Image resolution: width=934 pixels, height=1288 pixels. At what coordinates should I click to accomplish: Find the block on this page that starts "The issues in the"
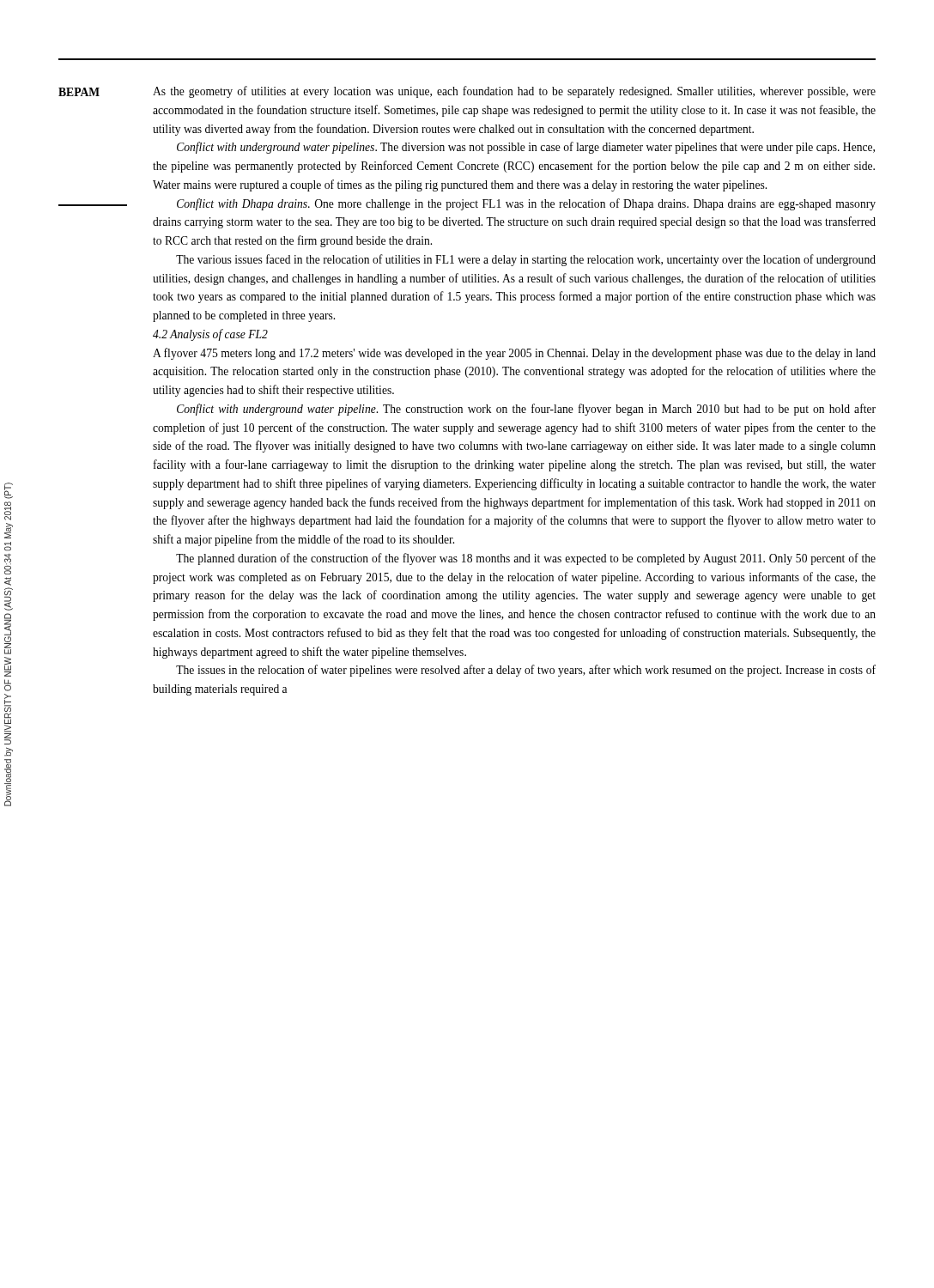514,680
